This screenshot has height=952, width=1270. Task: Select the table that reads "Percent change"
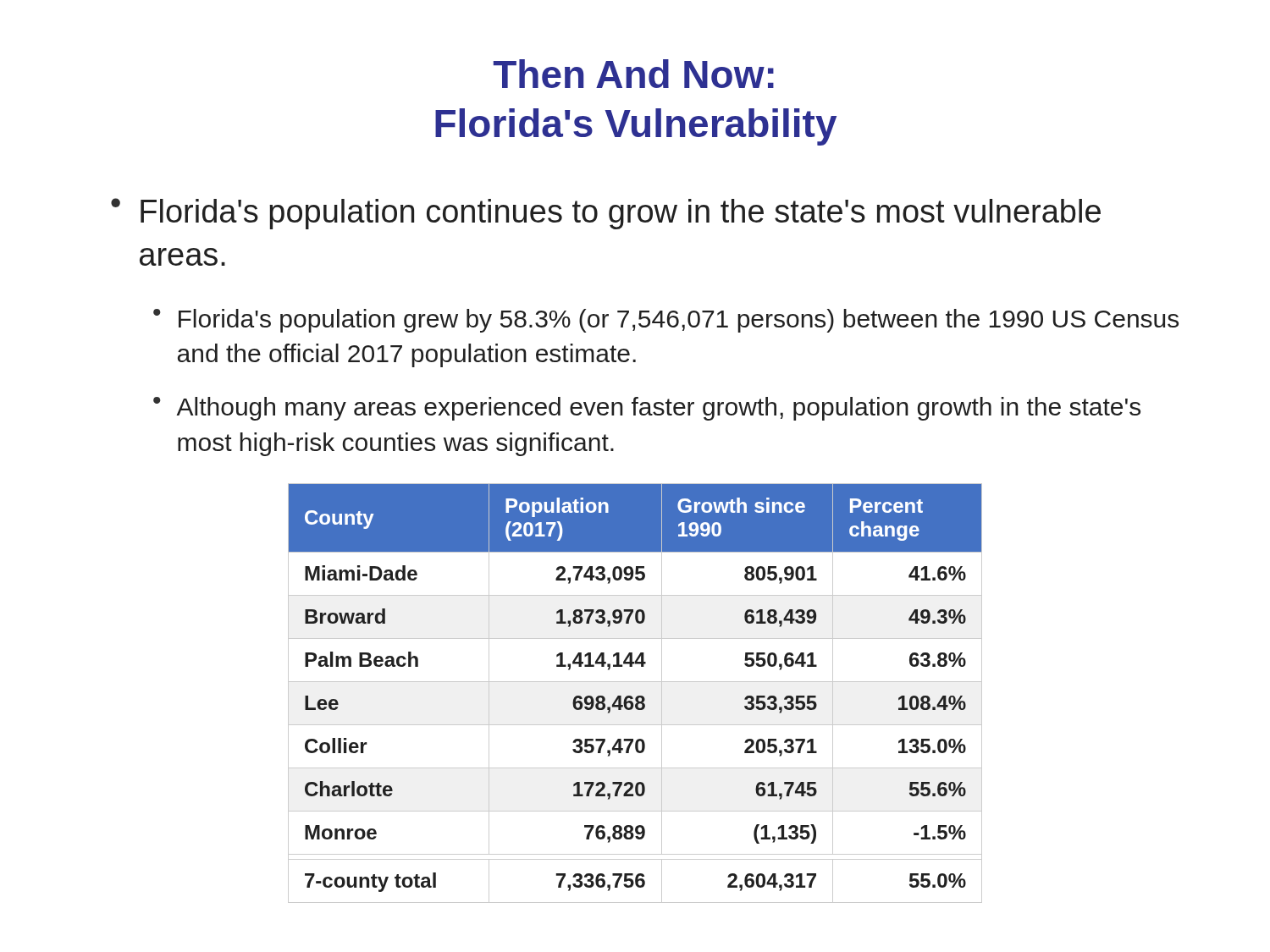point(737,693)
